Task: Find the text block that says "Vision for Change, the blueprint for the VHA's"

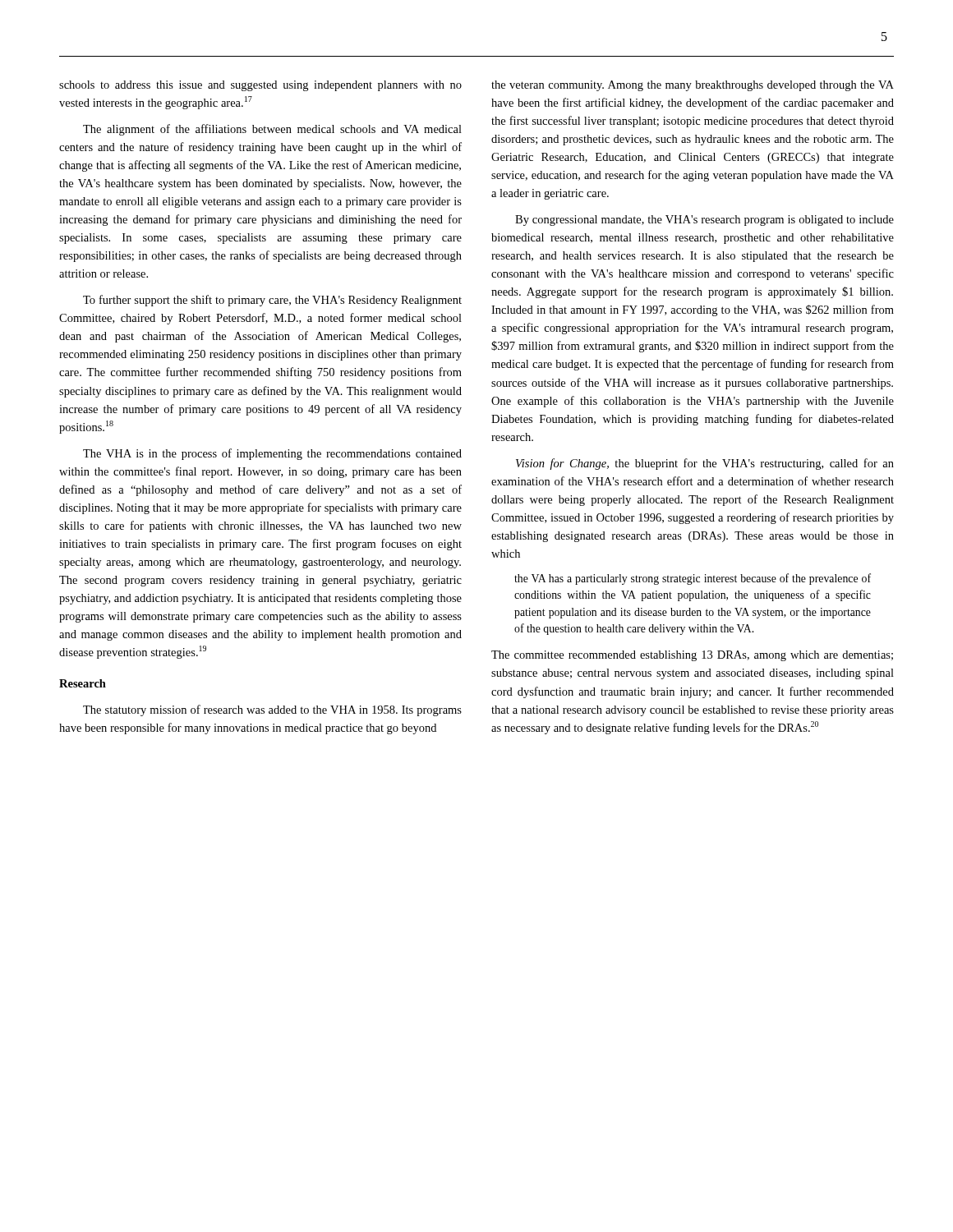Action: [x=693, y=508]
